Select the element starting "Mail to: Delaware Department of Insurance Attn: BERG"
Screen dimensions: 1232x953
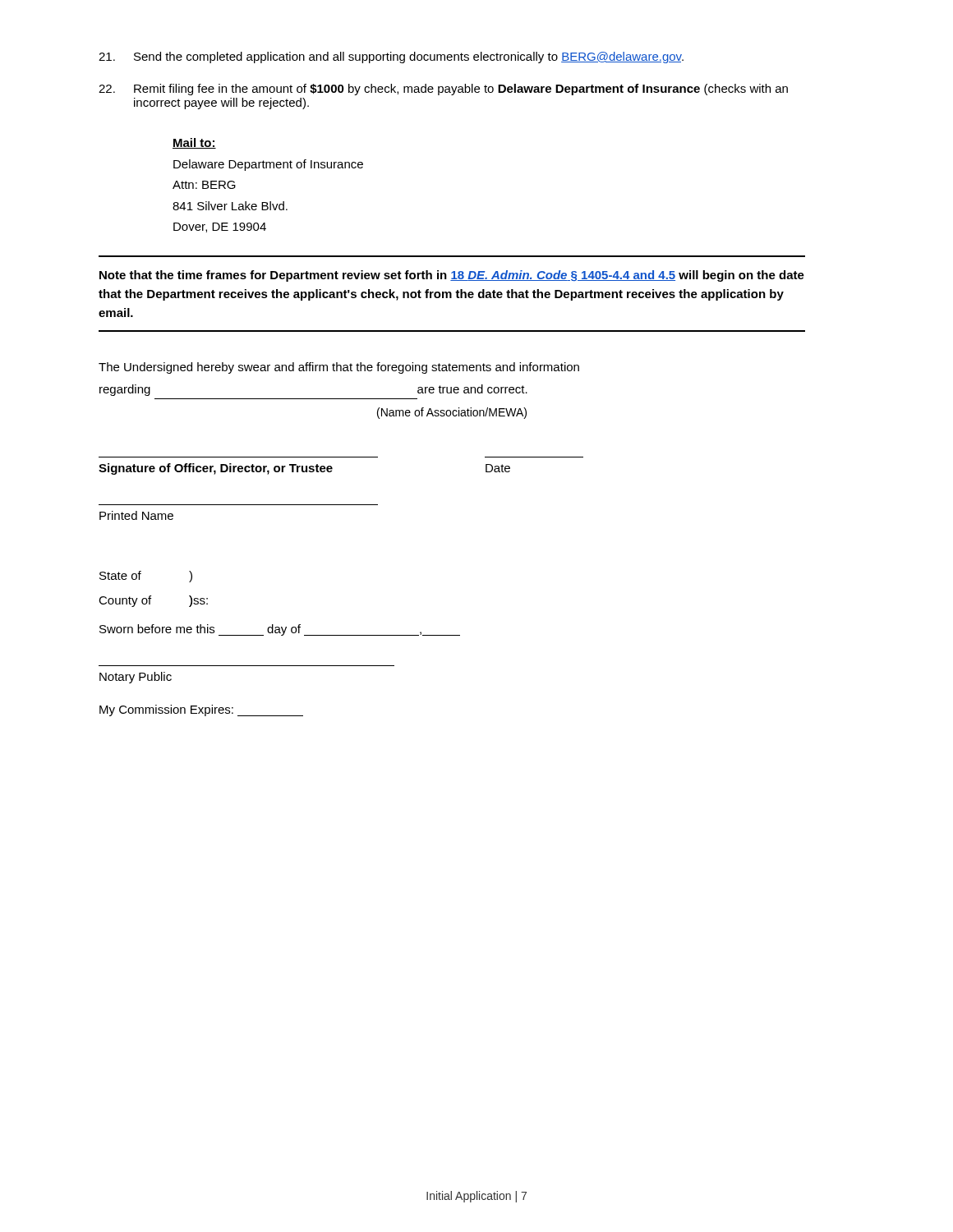[194, 143]
